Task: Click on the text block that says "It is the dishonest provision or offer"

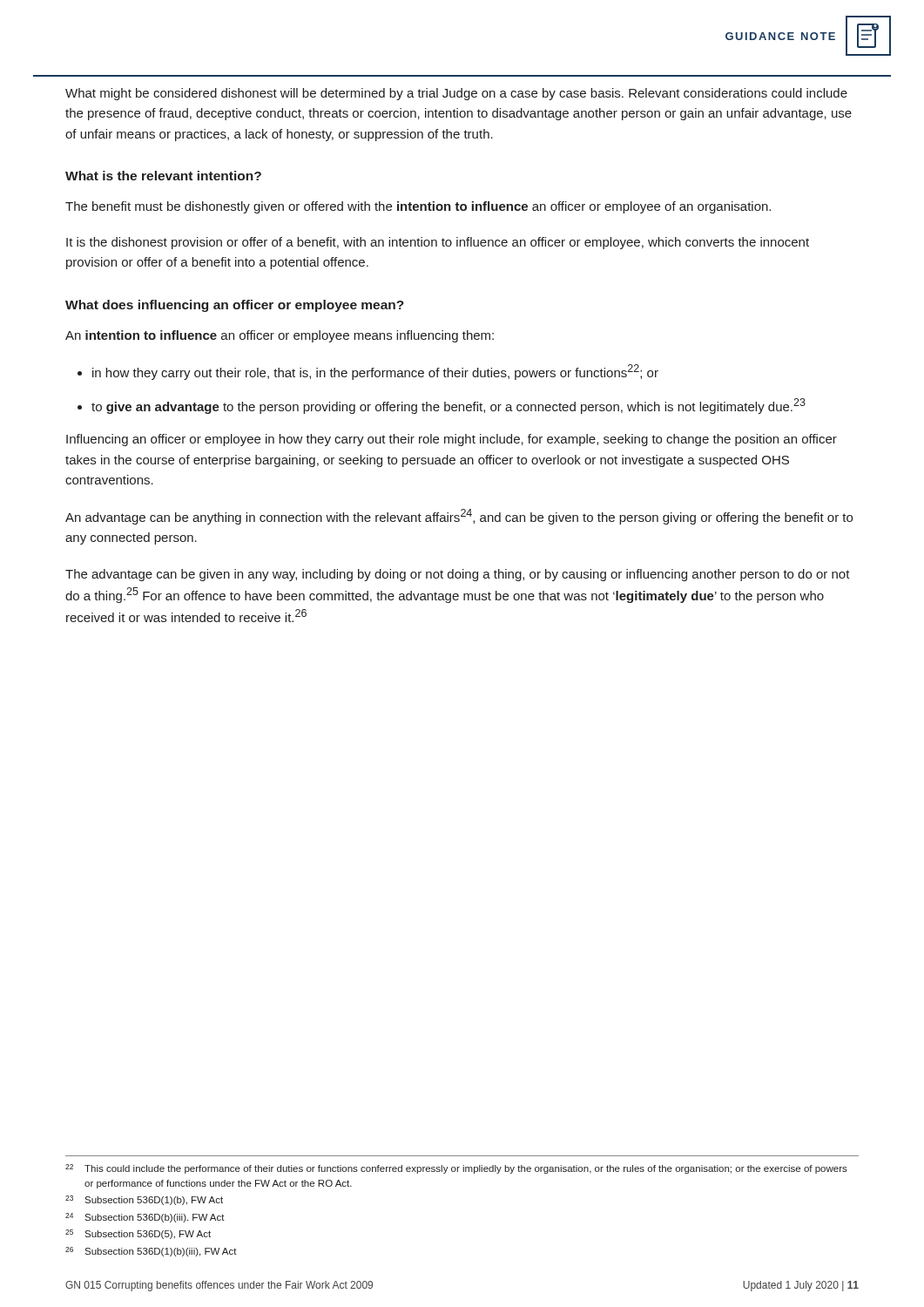Action: tap(437, 252)
